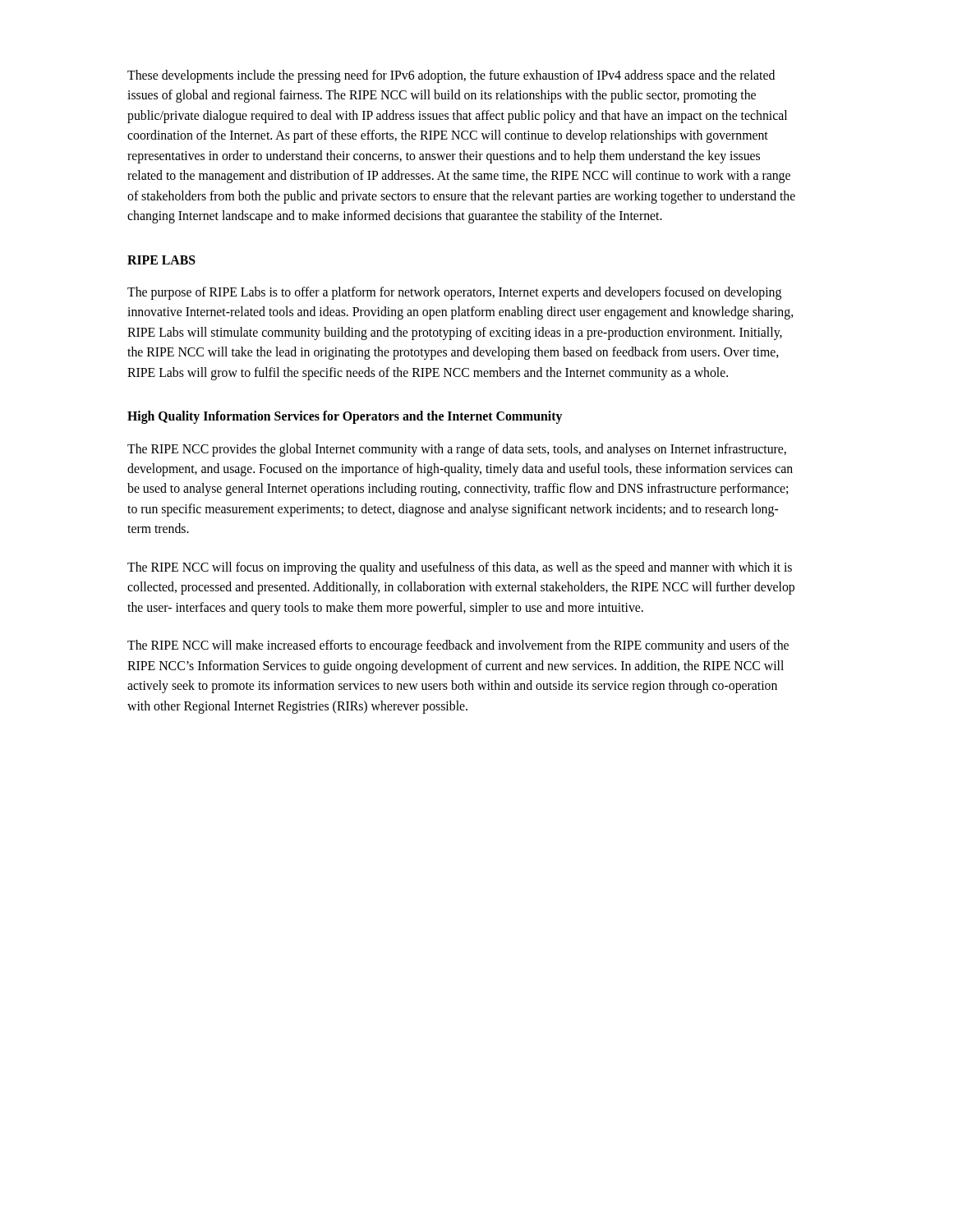Navigate to the text starting "RIPE LABS"
The height and width of the screenshot is (1232, 953).
[x=161, y=260]
